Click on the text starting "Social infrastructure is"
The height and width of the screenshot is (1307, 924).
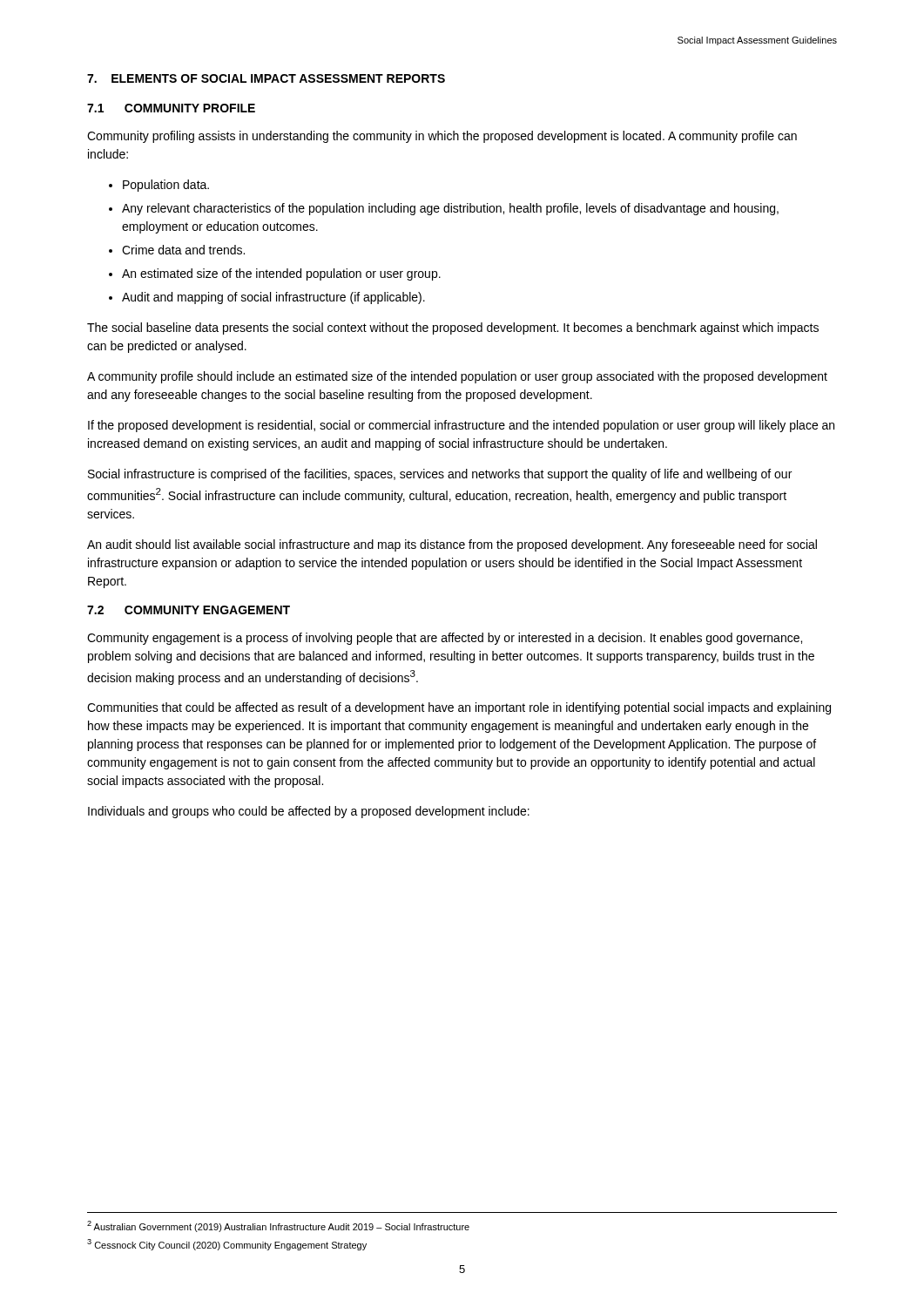[462, 494]
